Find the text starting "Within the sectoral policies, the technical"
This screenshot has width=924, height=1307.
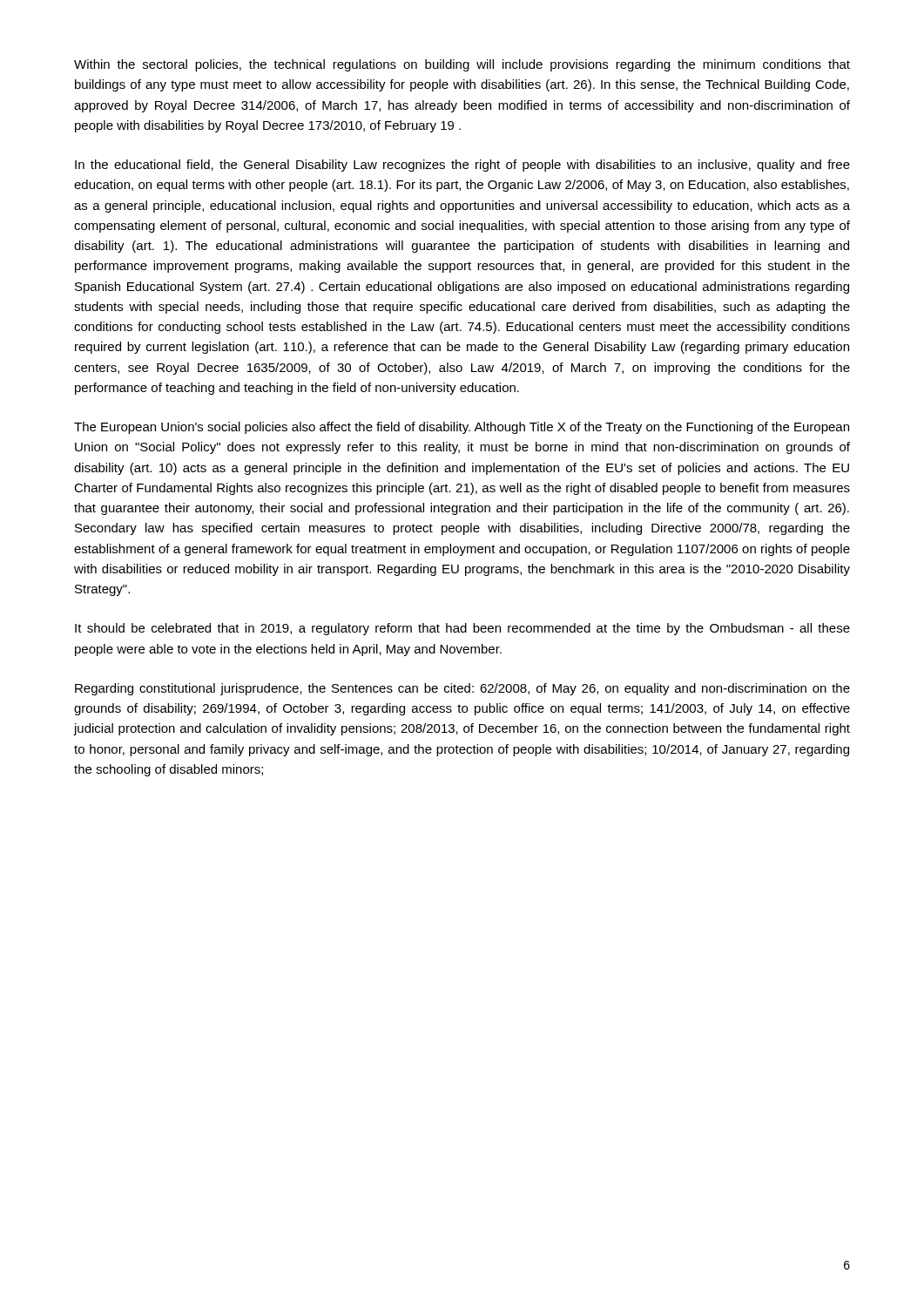point(462,94)
